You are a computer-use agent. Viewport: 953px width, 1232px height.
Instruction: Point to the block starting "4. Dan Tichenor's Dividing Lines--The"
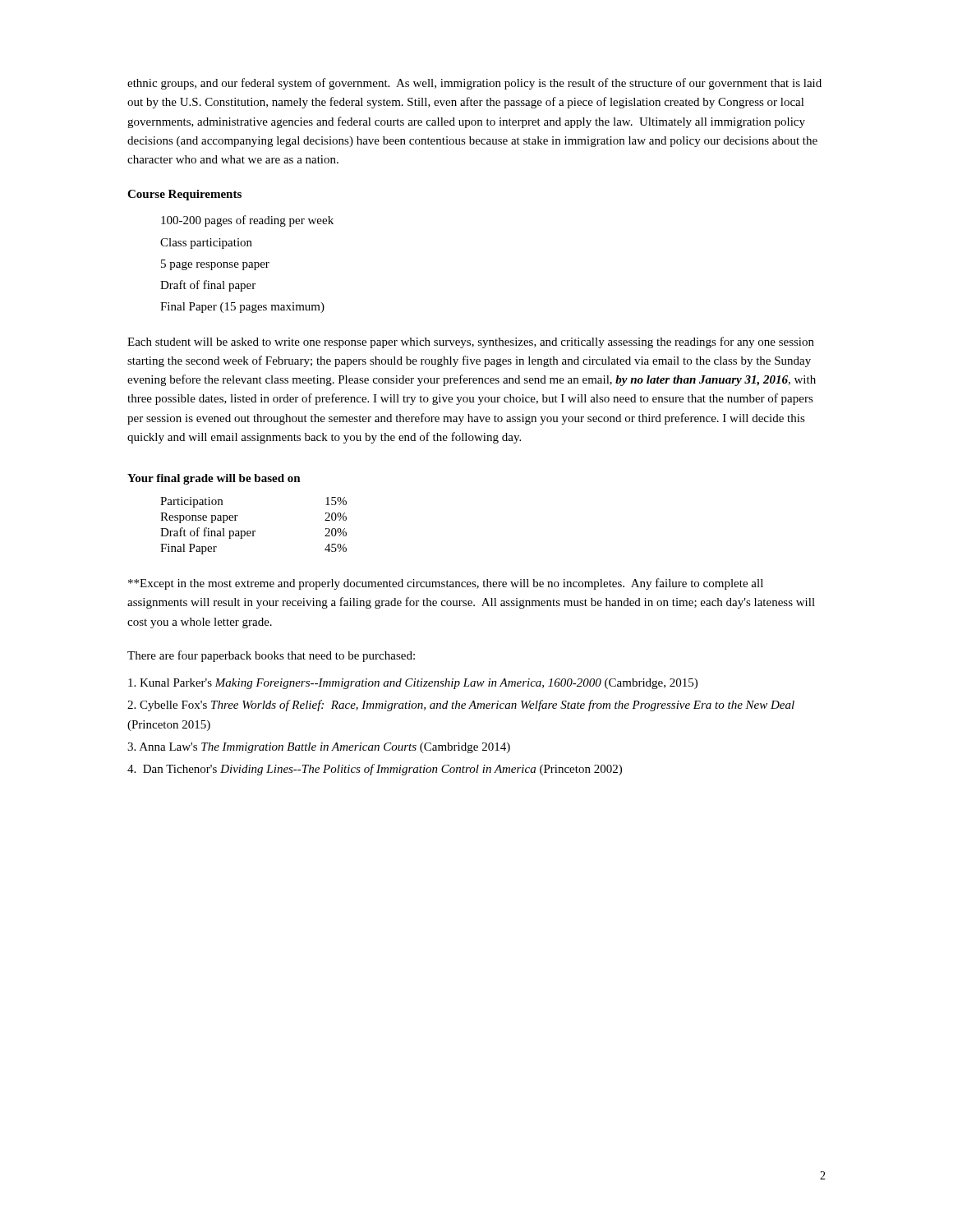coord(375,769)
